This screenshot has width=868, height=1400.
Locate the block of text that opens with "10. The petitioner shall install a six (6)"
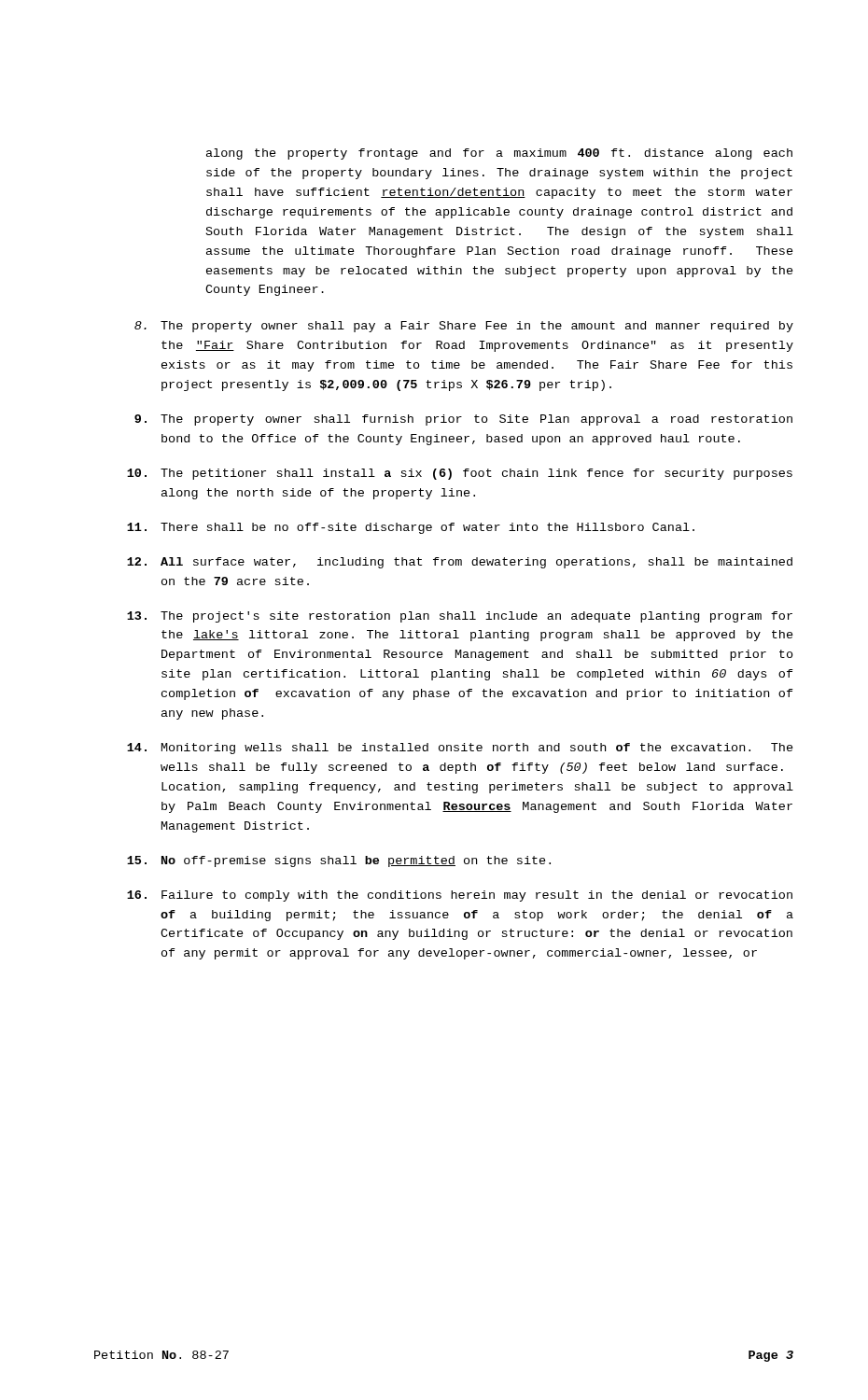[443, 484]
